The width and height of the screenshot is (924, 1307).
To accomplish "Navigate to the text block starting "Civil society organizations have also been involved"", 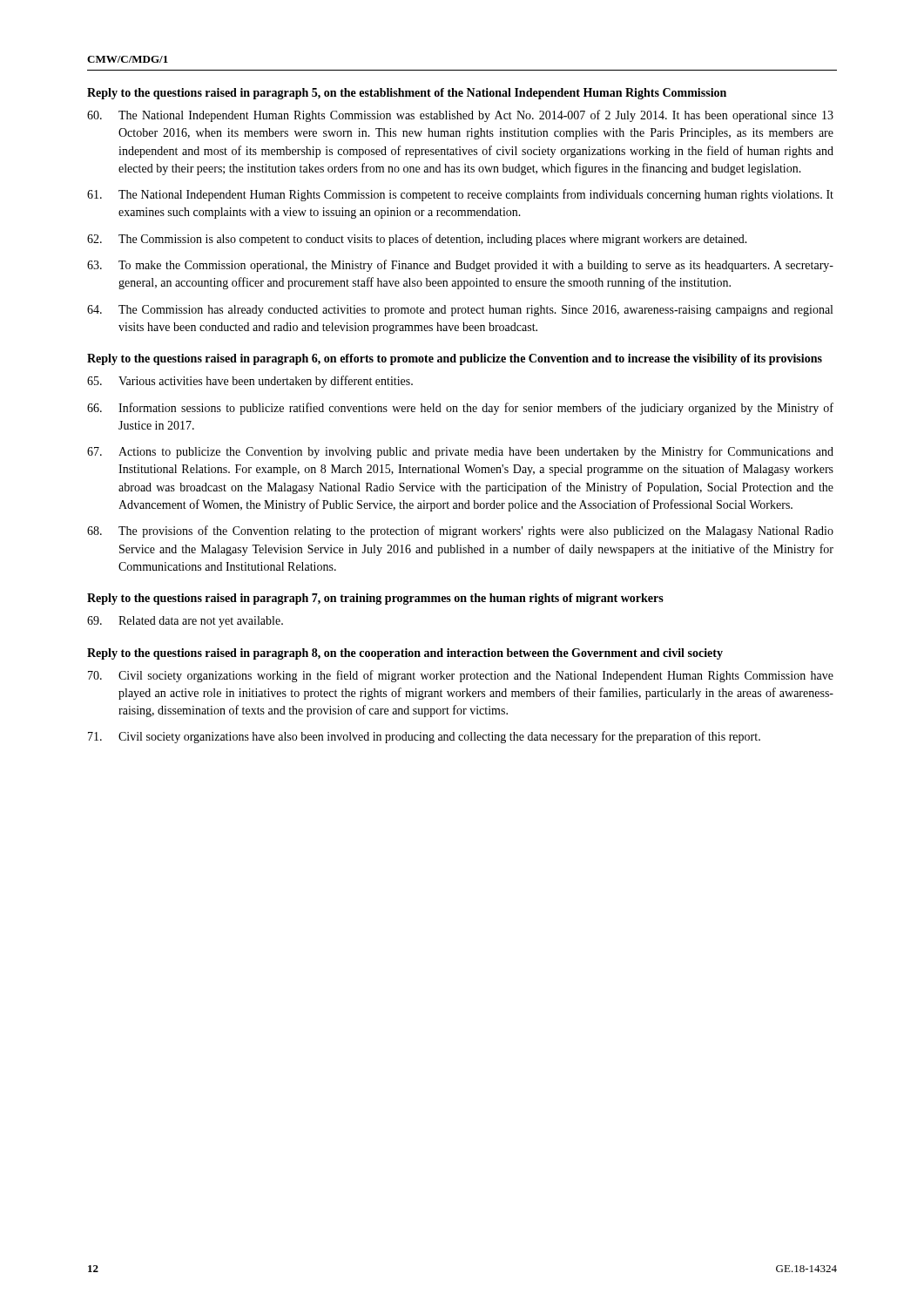I will point(460,738).
